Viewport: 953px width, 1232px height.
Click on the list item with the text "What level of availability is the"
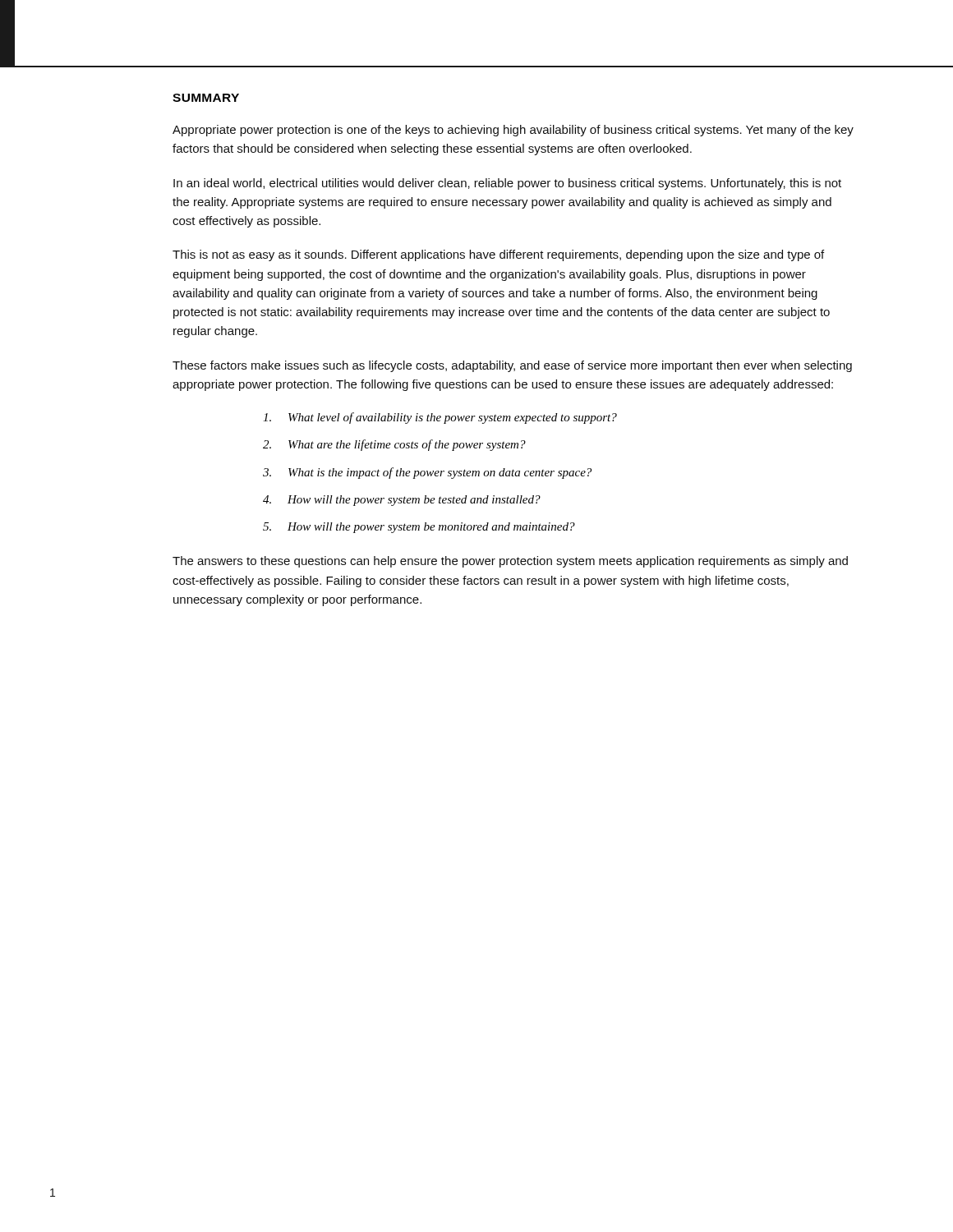click(440, 418)
